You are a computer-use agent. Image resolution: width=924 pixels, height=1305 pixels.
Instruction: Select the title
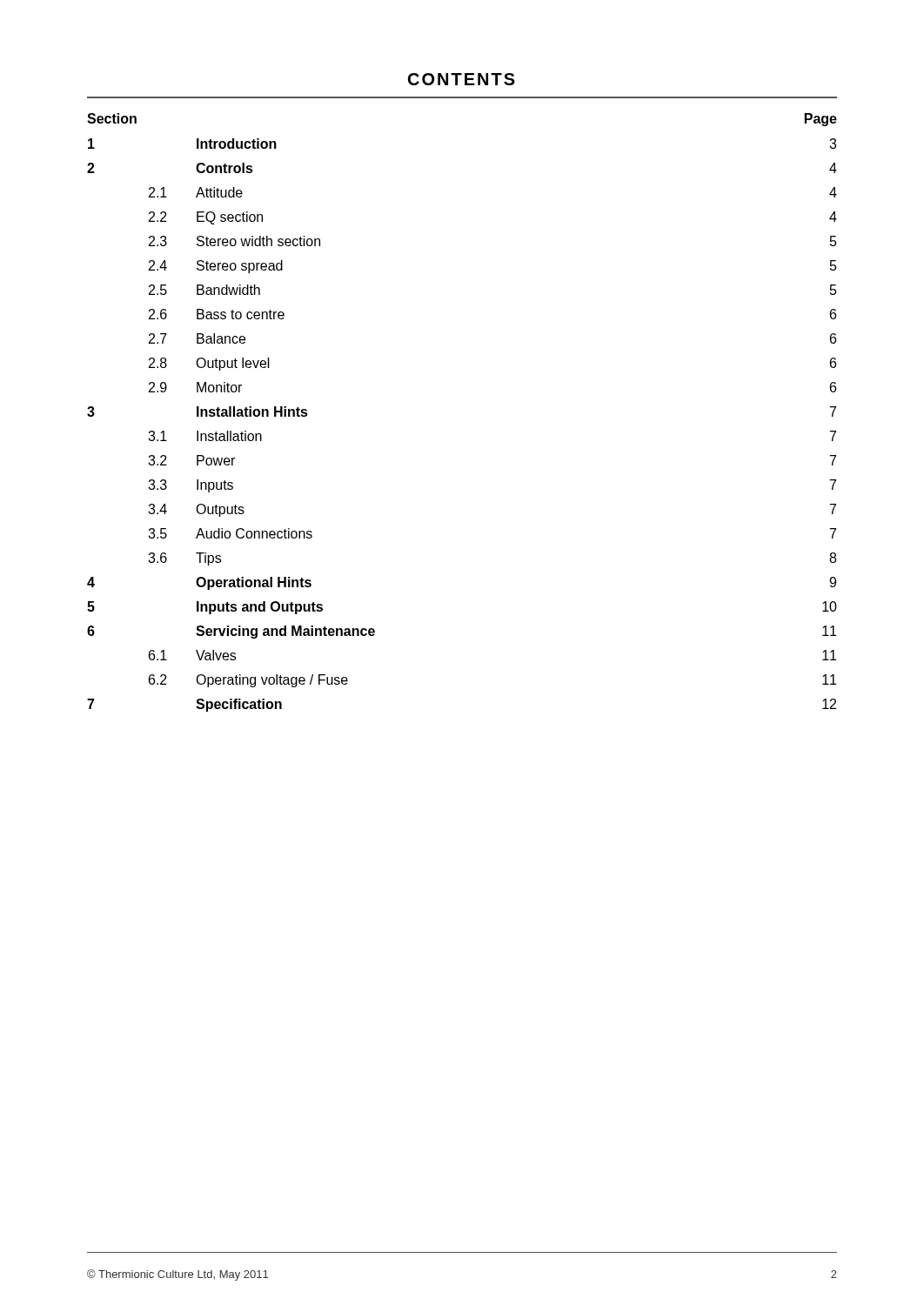click(x=462, y=84)
